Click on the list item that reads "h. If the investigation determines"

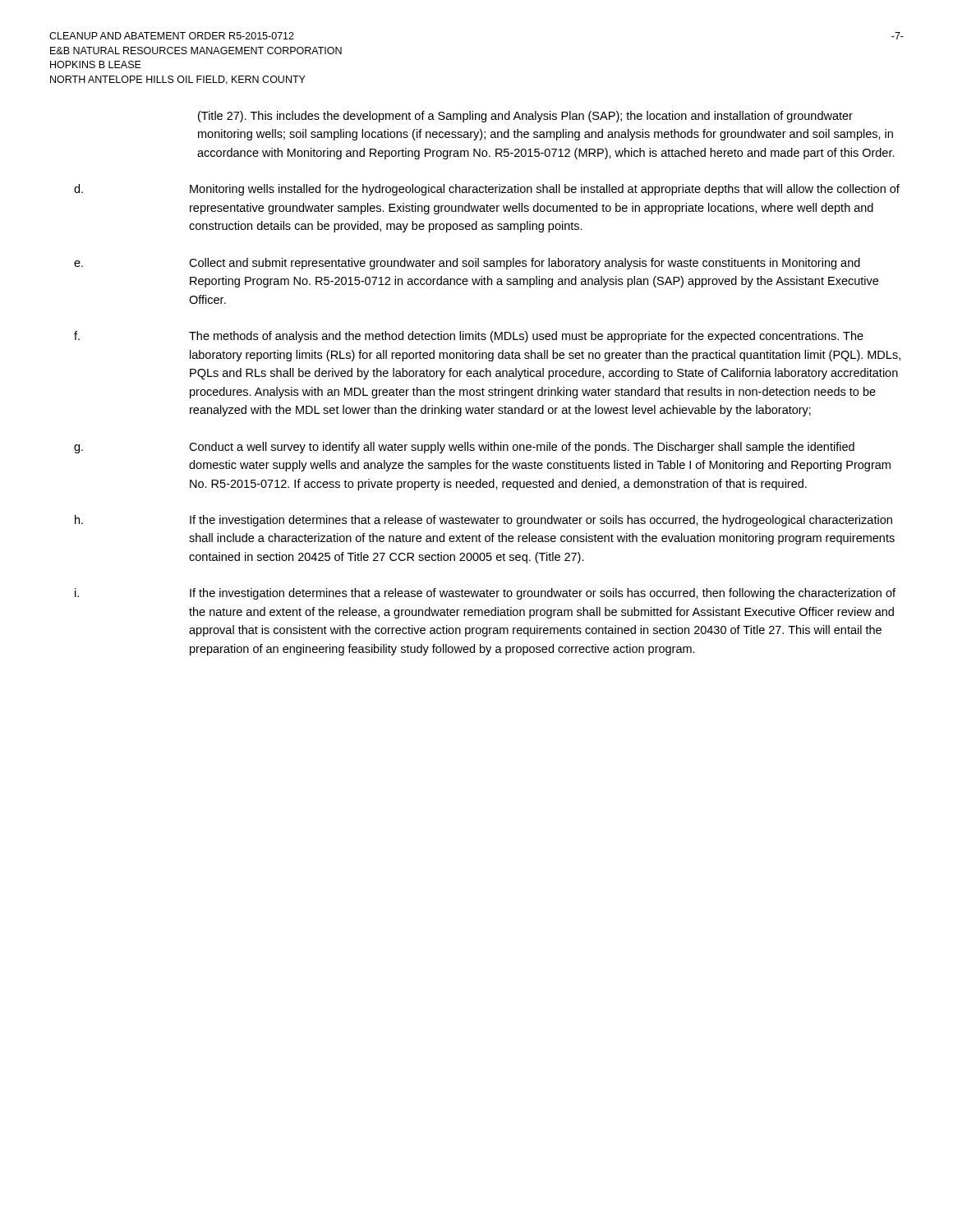click(x=476, y=539)
